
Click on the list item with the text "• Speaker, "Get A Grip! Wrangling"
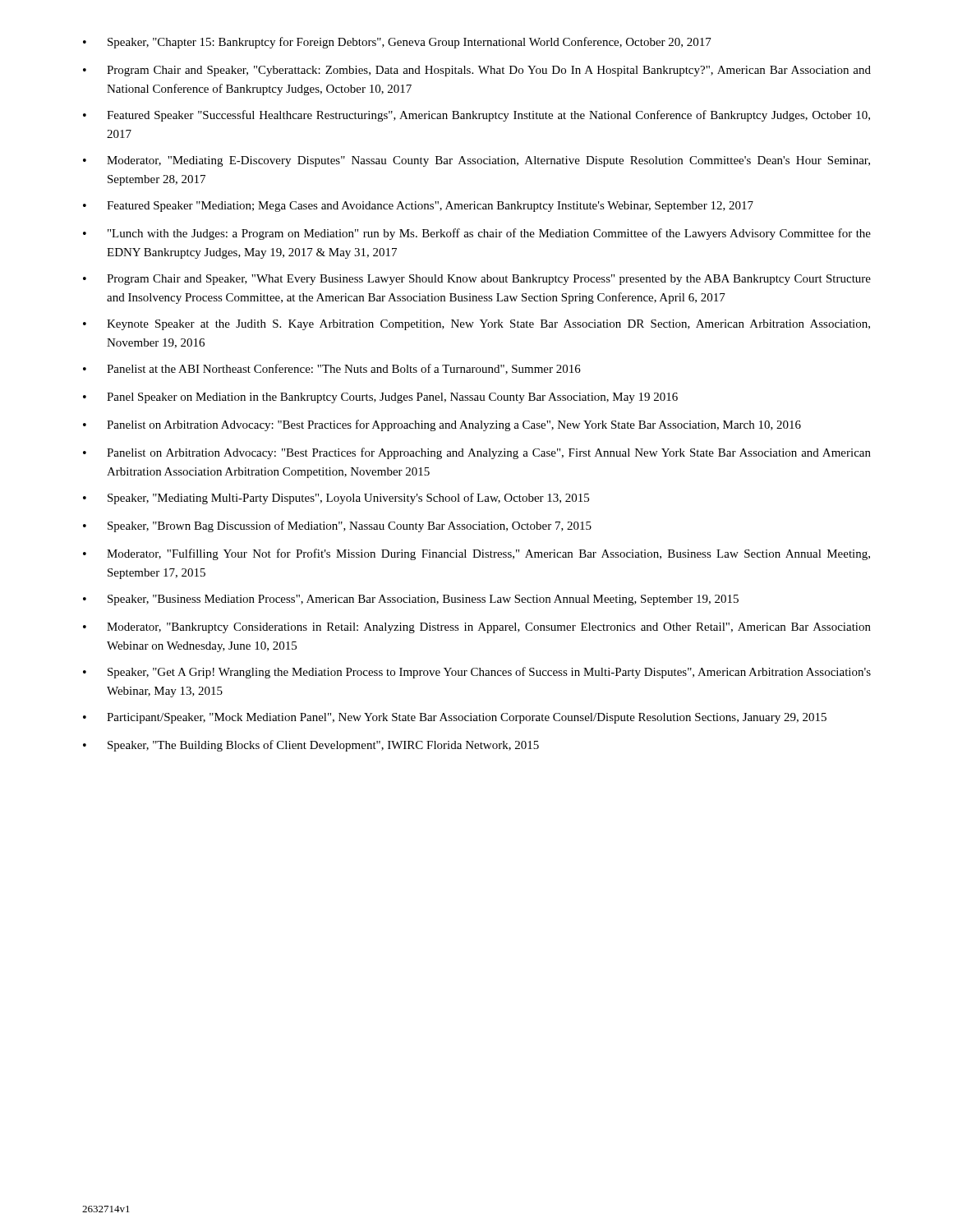pos(476,681)
